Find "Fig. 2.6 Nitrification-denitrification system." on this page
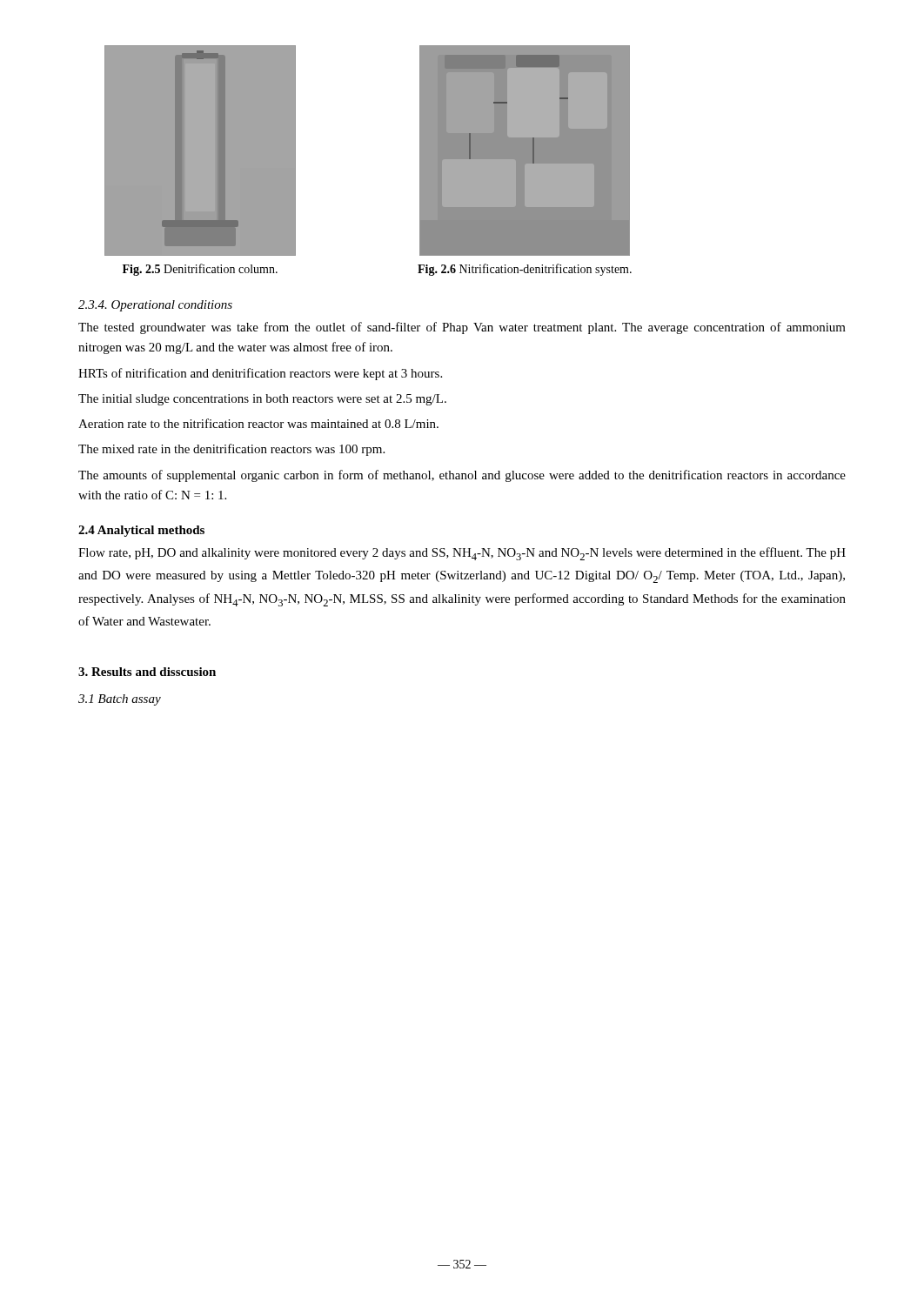This screenshot has height=1305, width=924. pos(525,269)
